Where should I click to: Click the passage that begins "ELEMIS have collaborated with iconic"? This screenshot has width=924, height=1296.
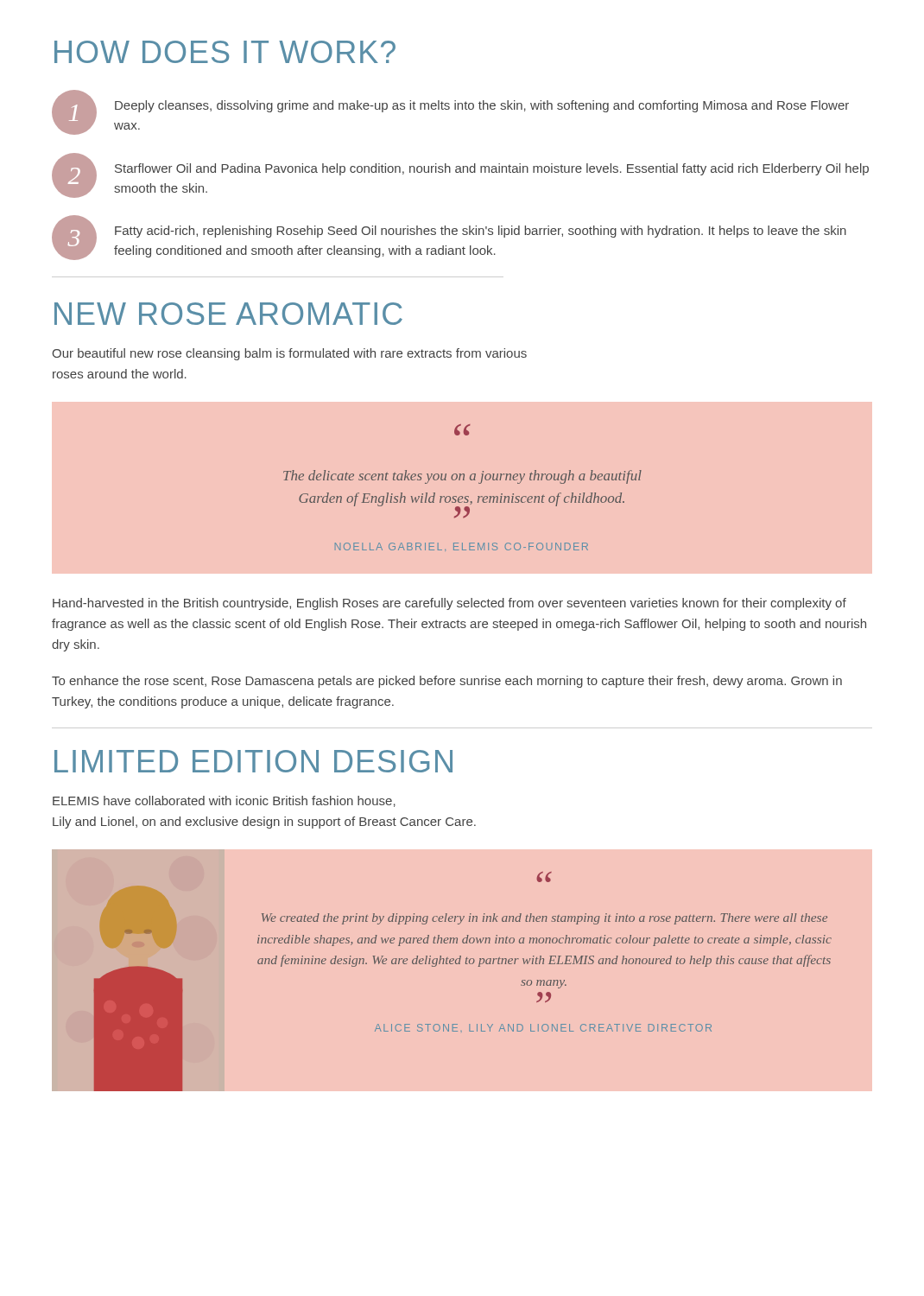[462, 811]
